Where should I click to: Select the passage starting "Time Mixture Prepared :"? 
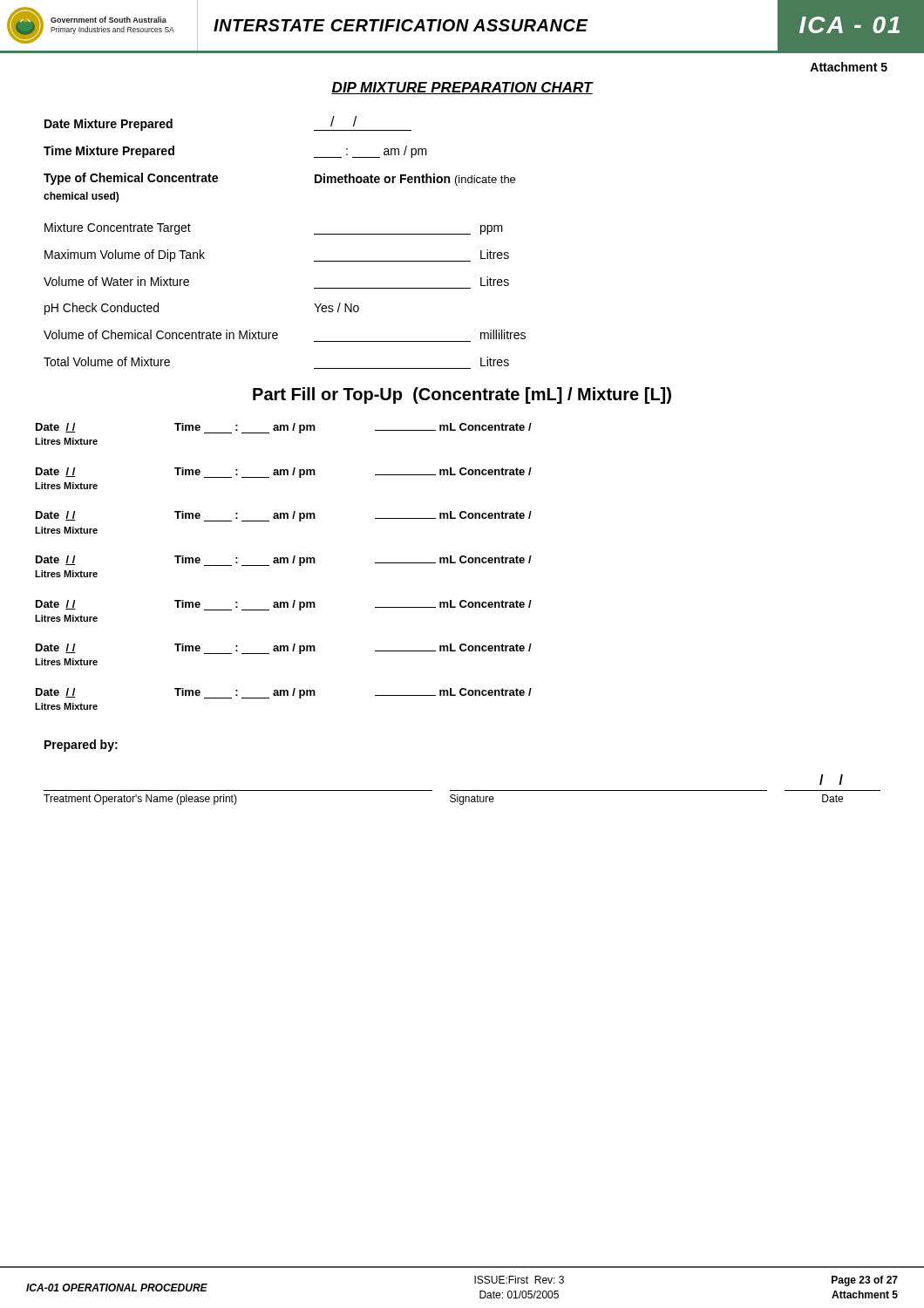[109, 151]
